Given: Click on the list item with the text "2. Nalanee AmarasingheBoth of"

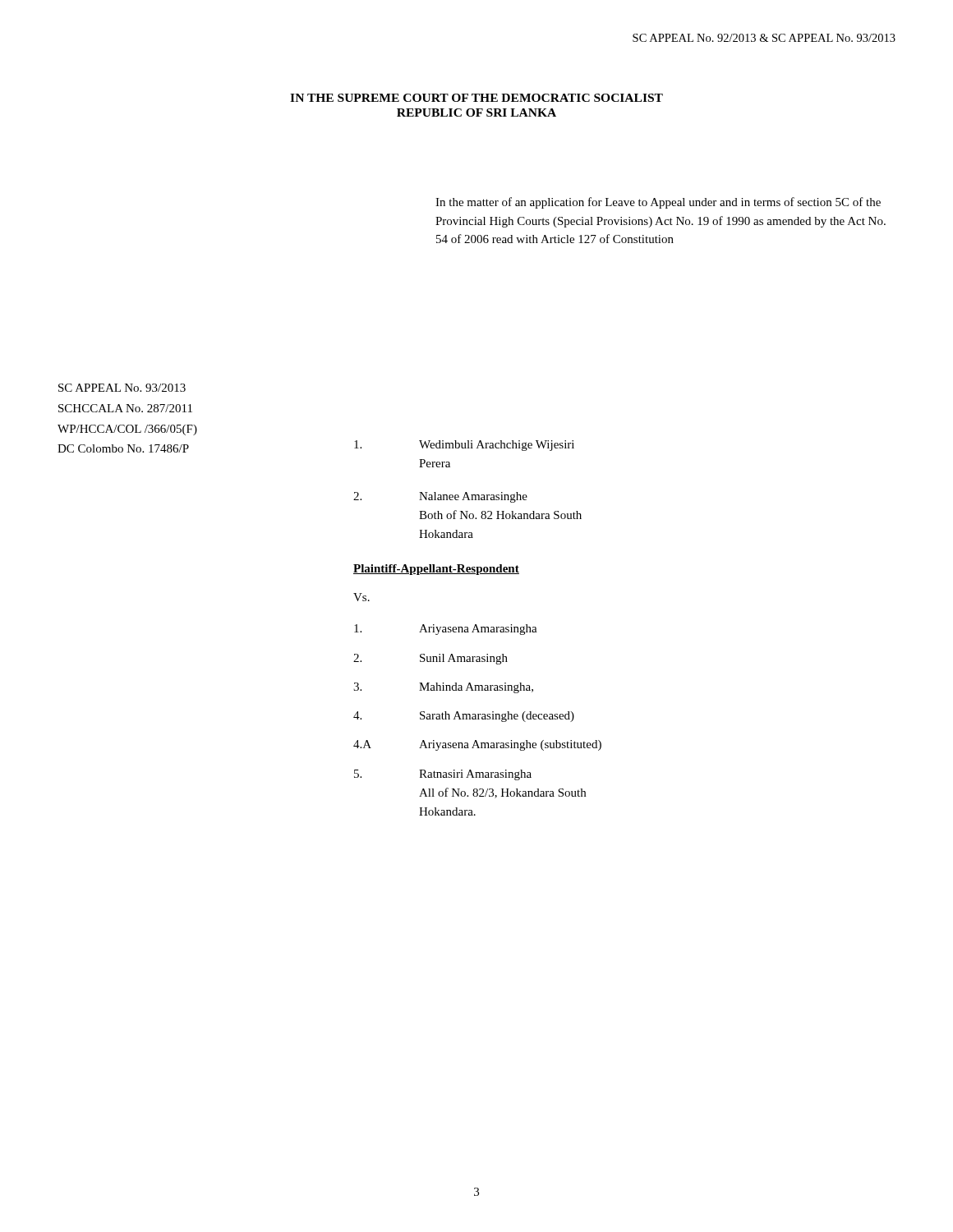Looking at the screenshot, I should (440, 497).
